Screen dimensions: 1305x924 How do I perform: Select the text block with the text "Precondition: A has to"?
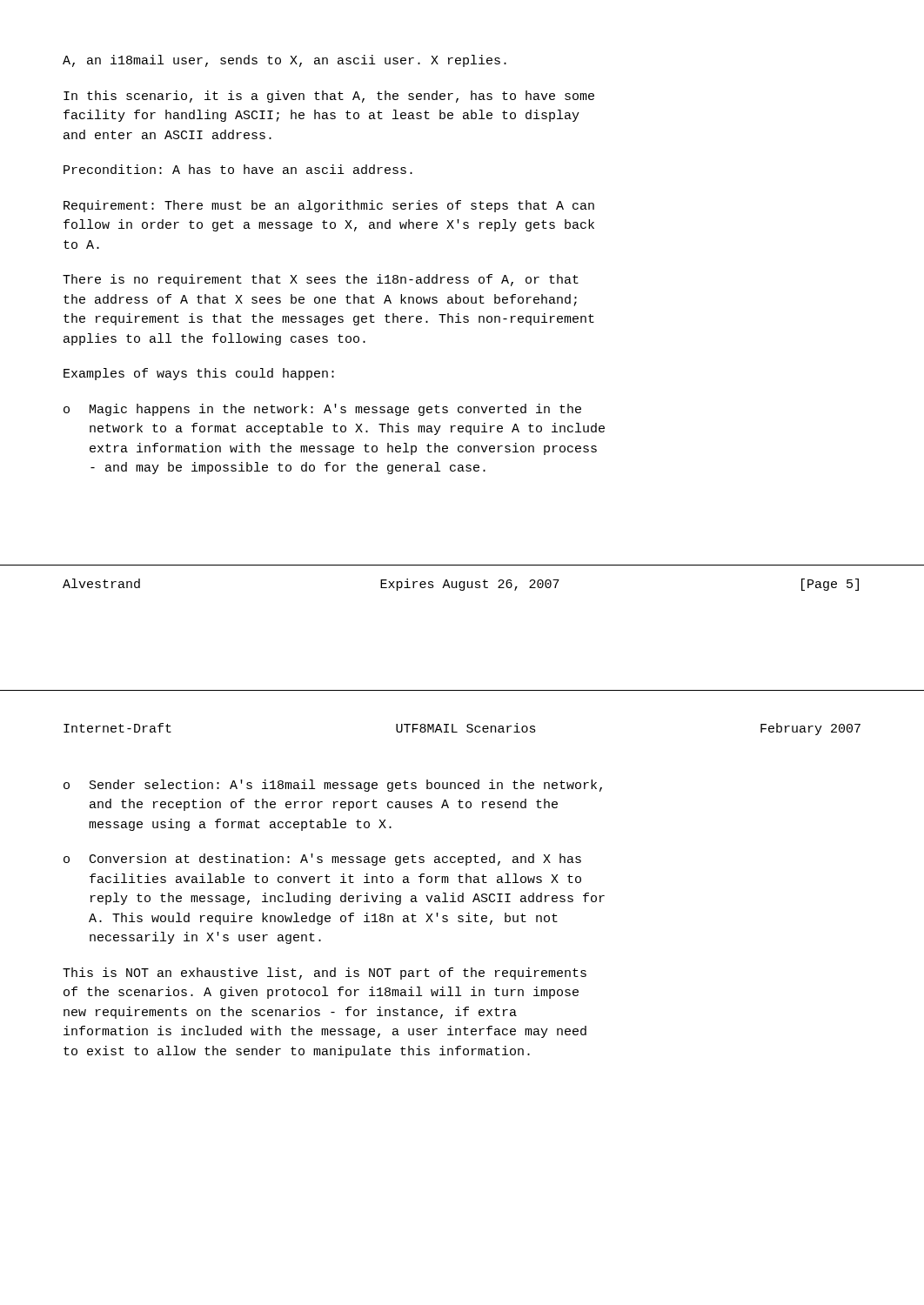pyautogui.click(x=239, y=171)
